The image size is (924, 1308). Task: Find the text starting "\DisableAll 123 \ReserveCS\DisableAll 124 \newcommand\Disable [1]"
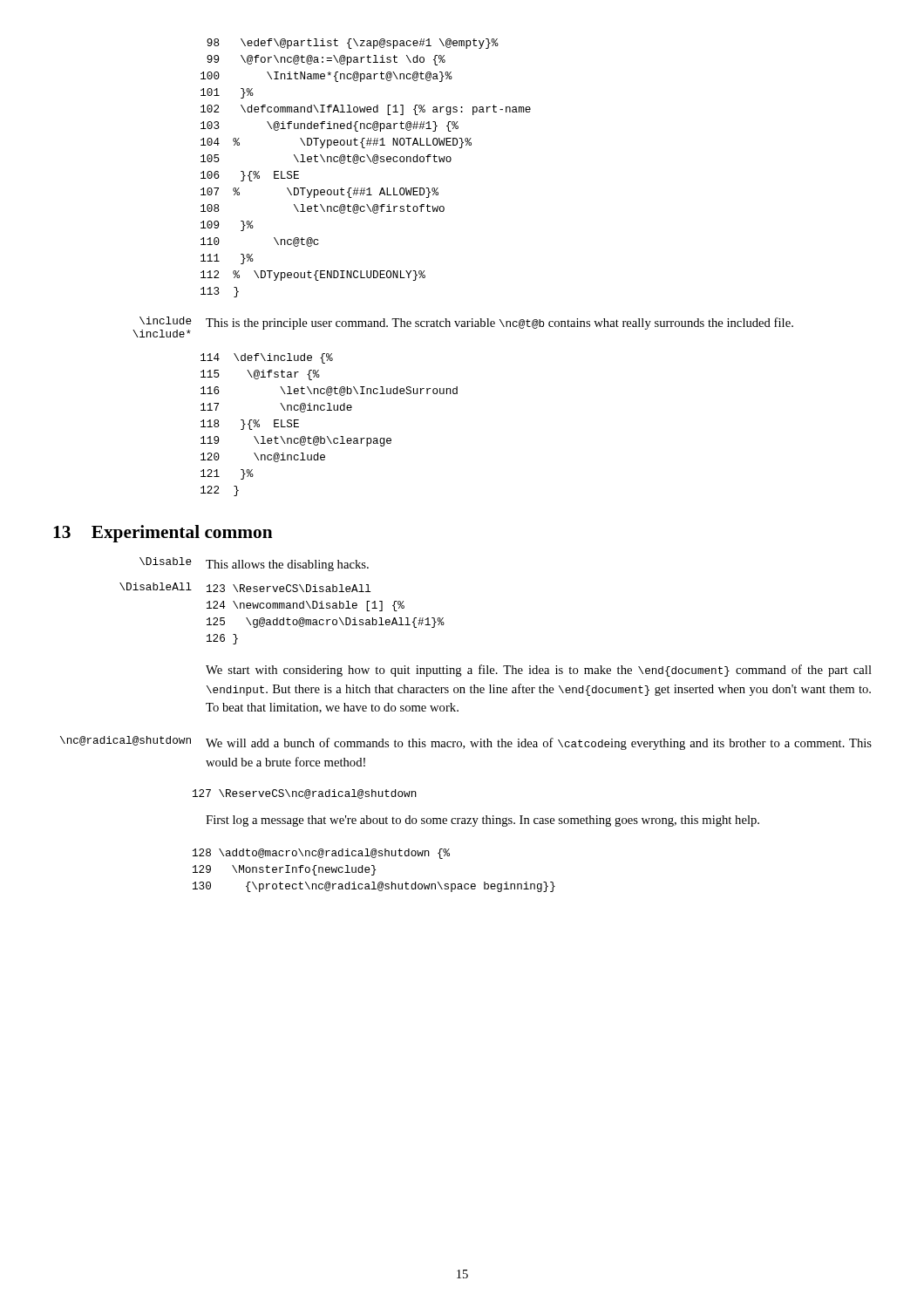(245, 587)
